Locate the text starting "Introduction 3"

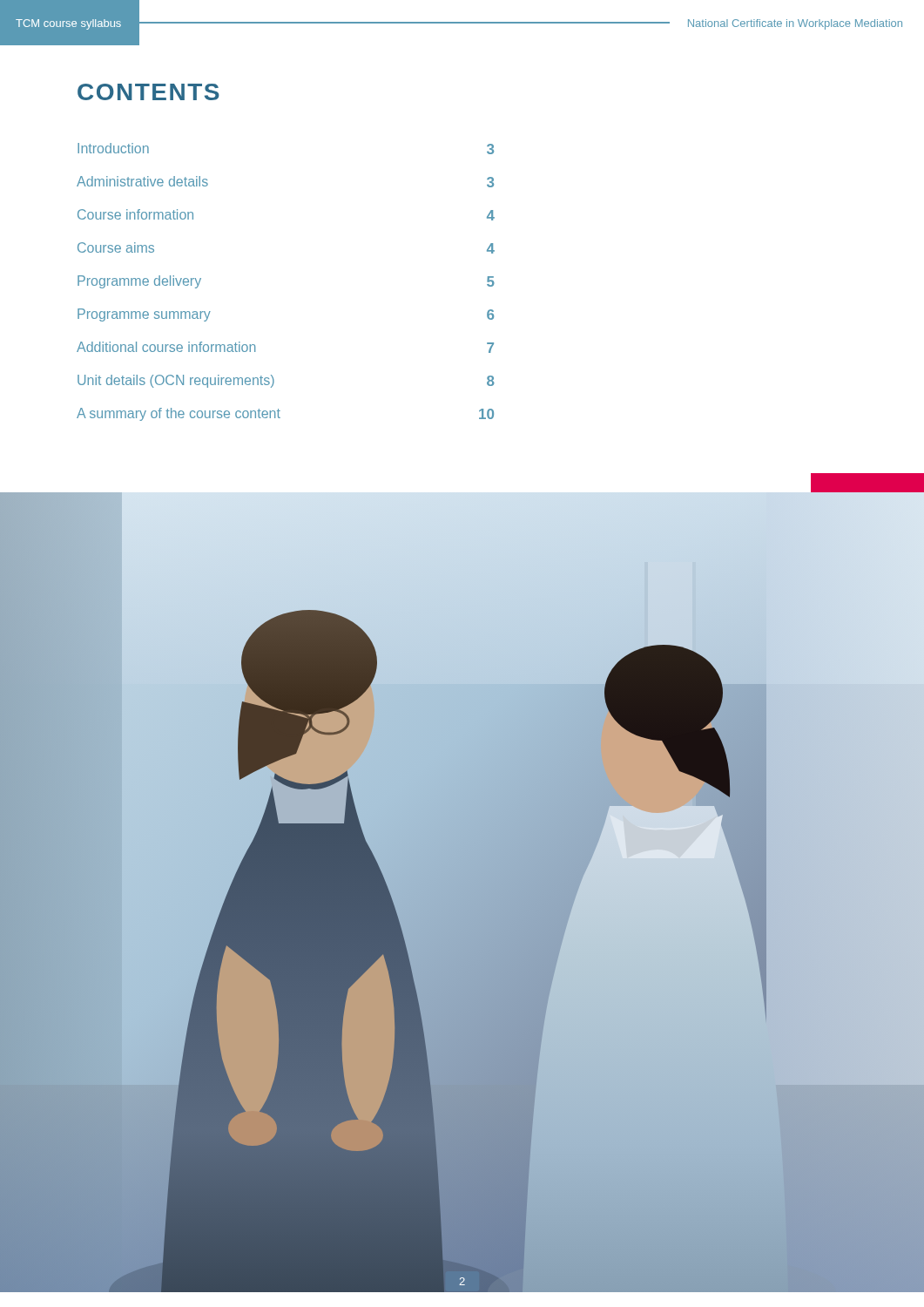(115, 149)
